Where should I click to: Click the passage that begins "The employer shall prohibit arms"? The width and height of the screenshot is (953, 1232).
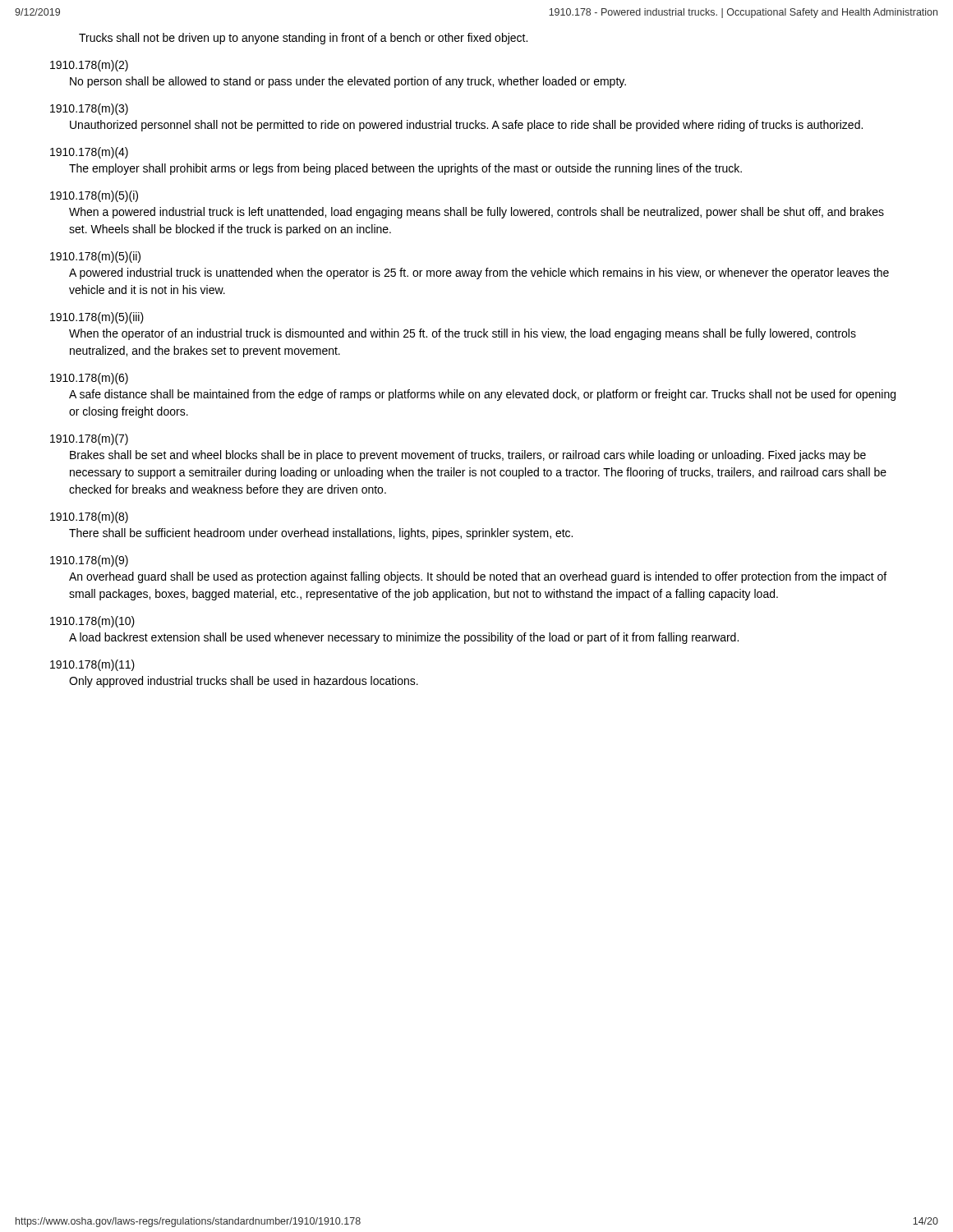coord(406,168)
